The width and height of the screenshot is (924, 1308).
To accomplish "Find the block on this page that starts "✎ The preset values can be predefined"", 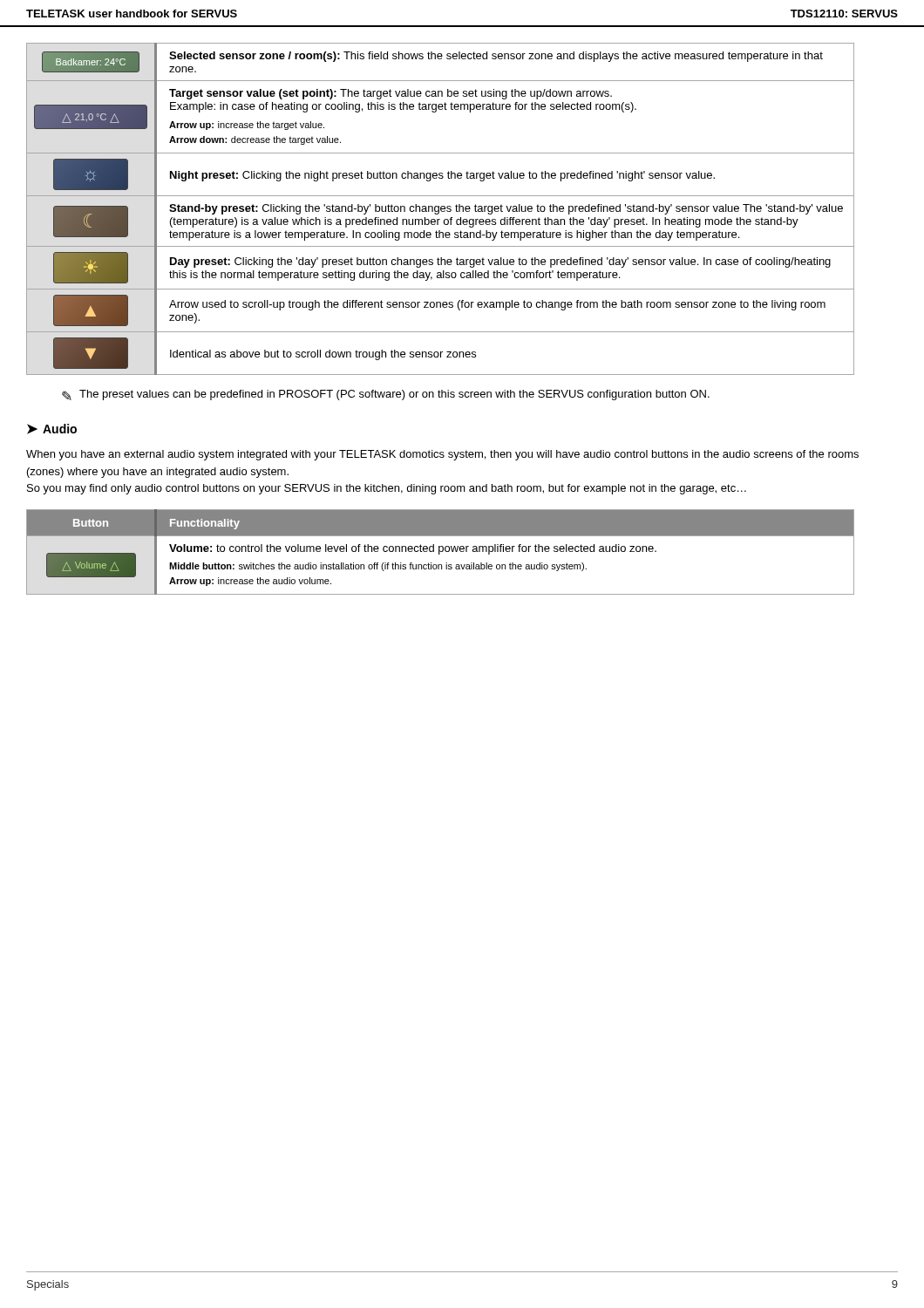I will [479, 396].
